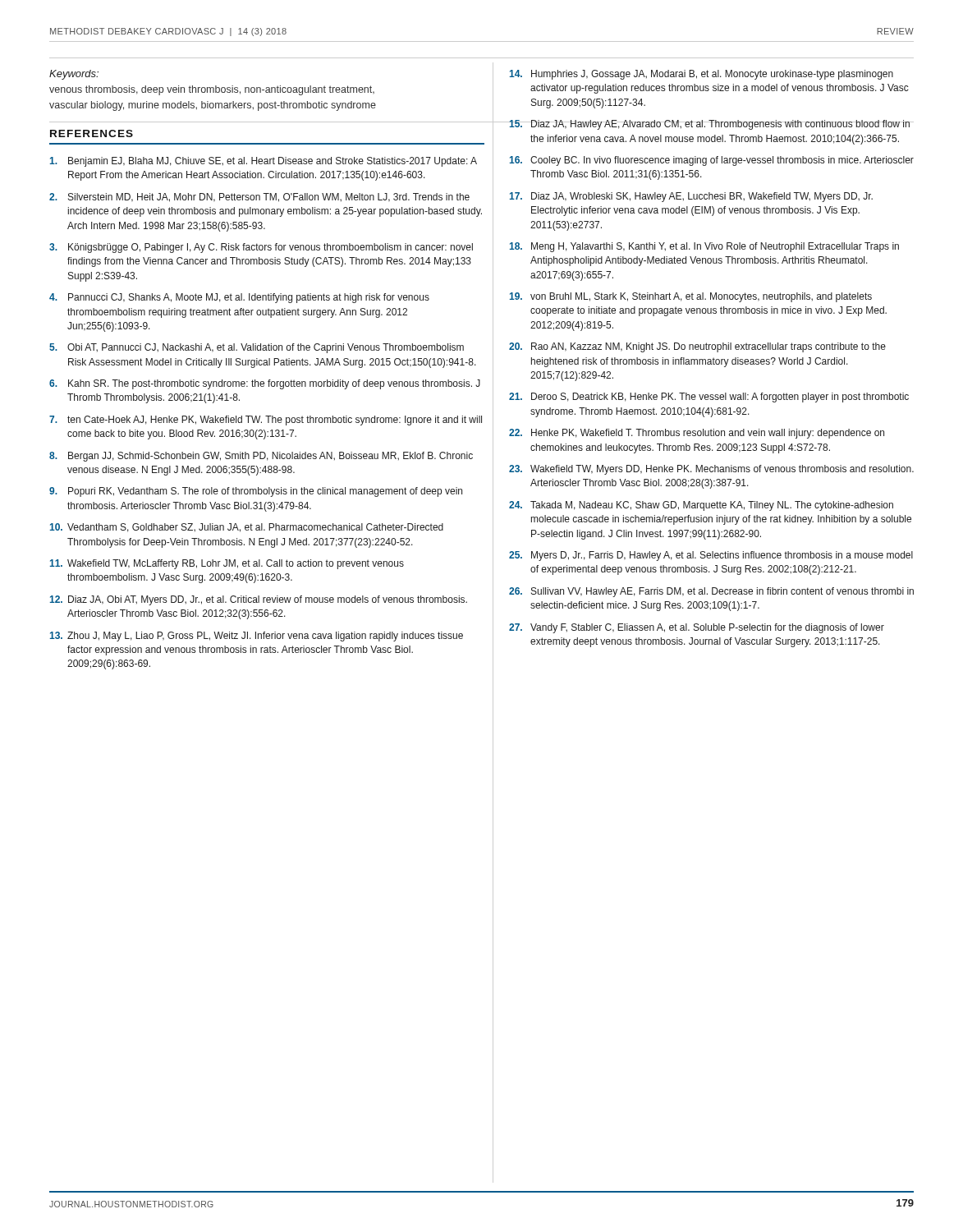Navigate to the region starting "27. Vandy F, Stabler C, Eliassen"
Image resolution: width=963 pixels, height=1232 pixels.
[x=712, y=635]
